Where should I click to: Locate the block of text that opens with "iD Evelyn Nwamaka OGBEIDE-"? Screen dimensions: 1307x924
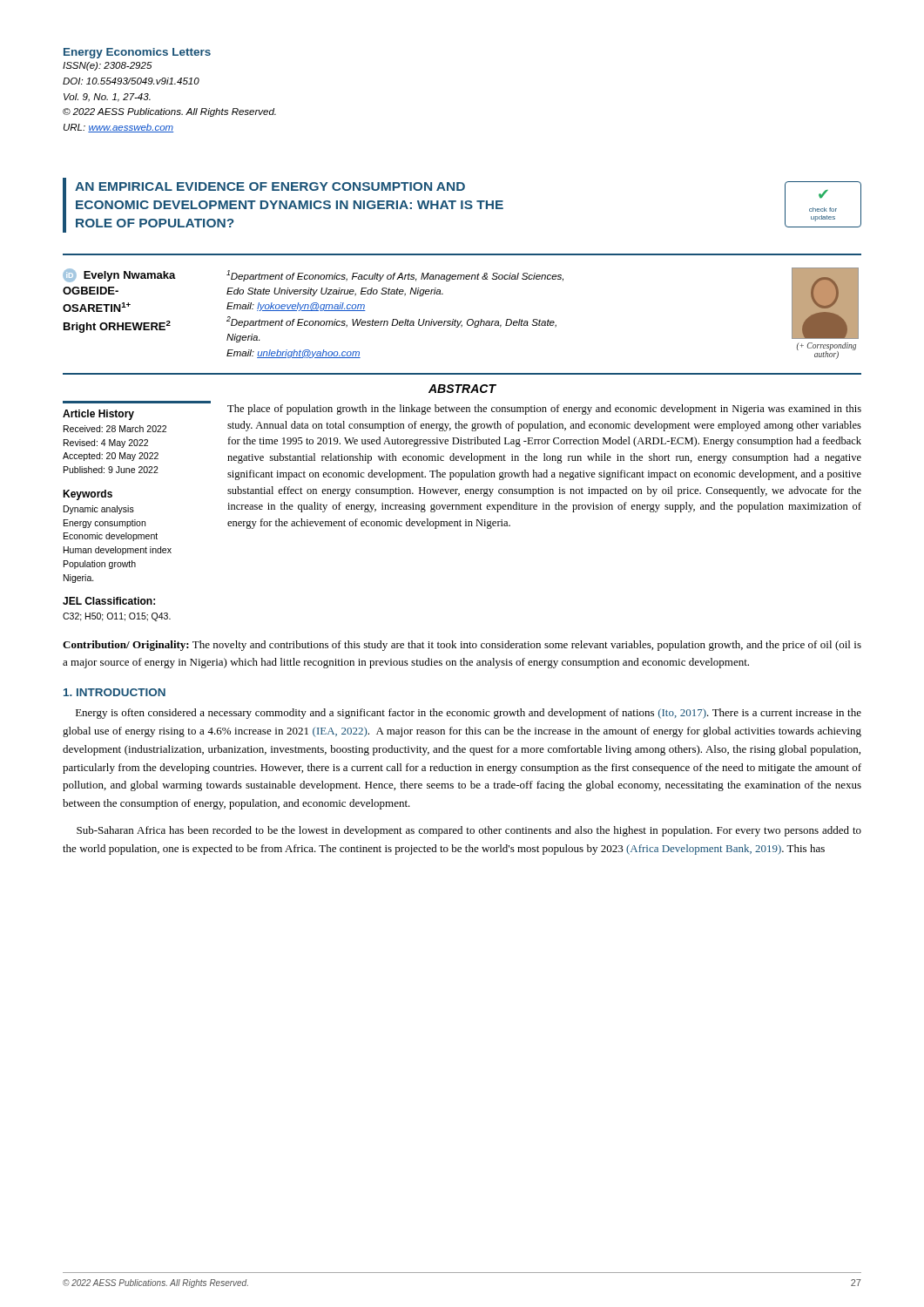pos(462,314)
